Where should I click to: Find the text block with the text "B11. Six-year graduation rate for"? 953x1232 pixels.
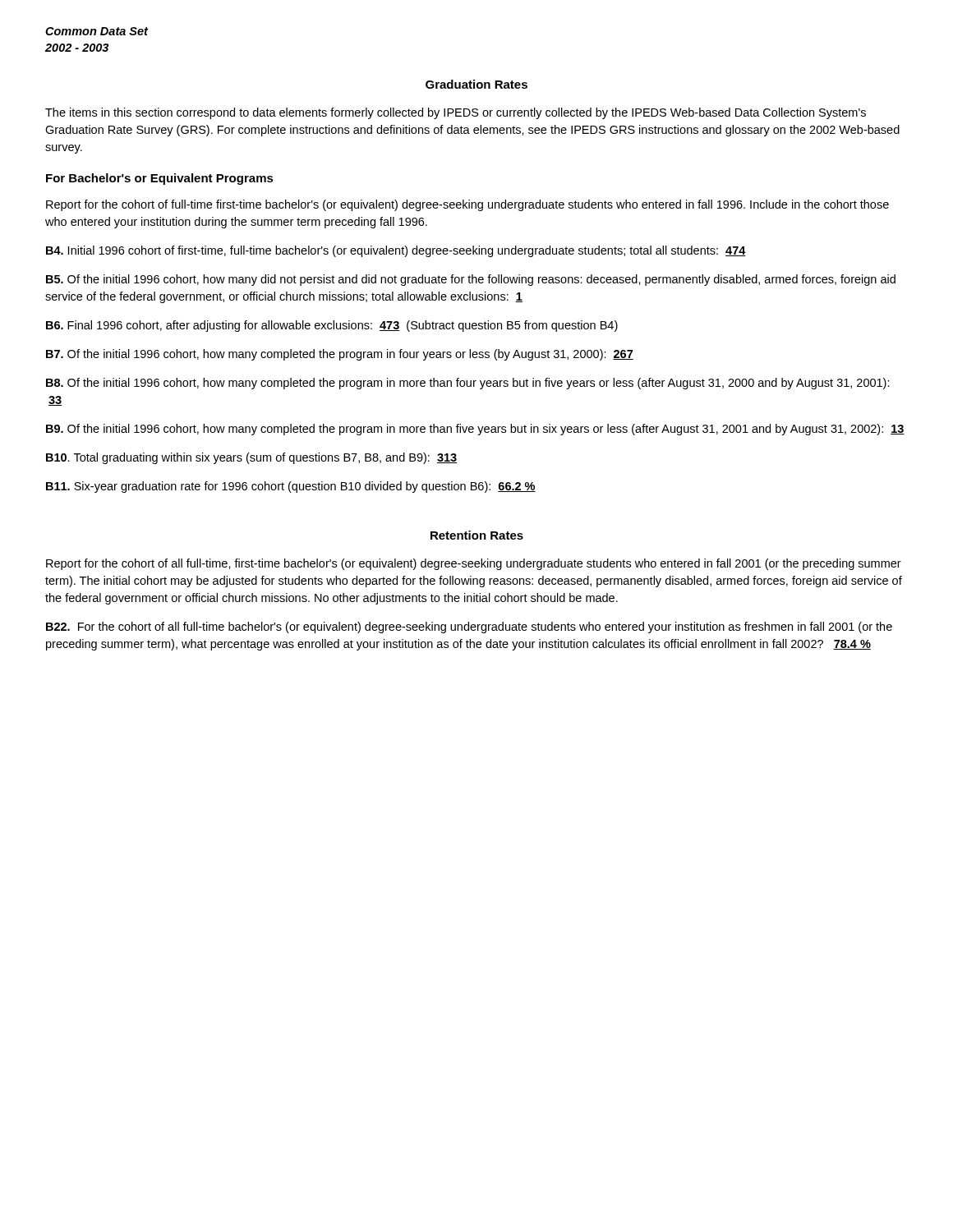pos(290,486)
